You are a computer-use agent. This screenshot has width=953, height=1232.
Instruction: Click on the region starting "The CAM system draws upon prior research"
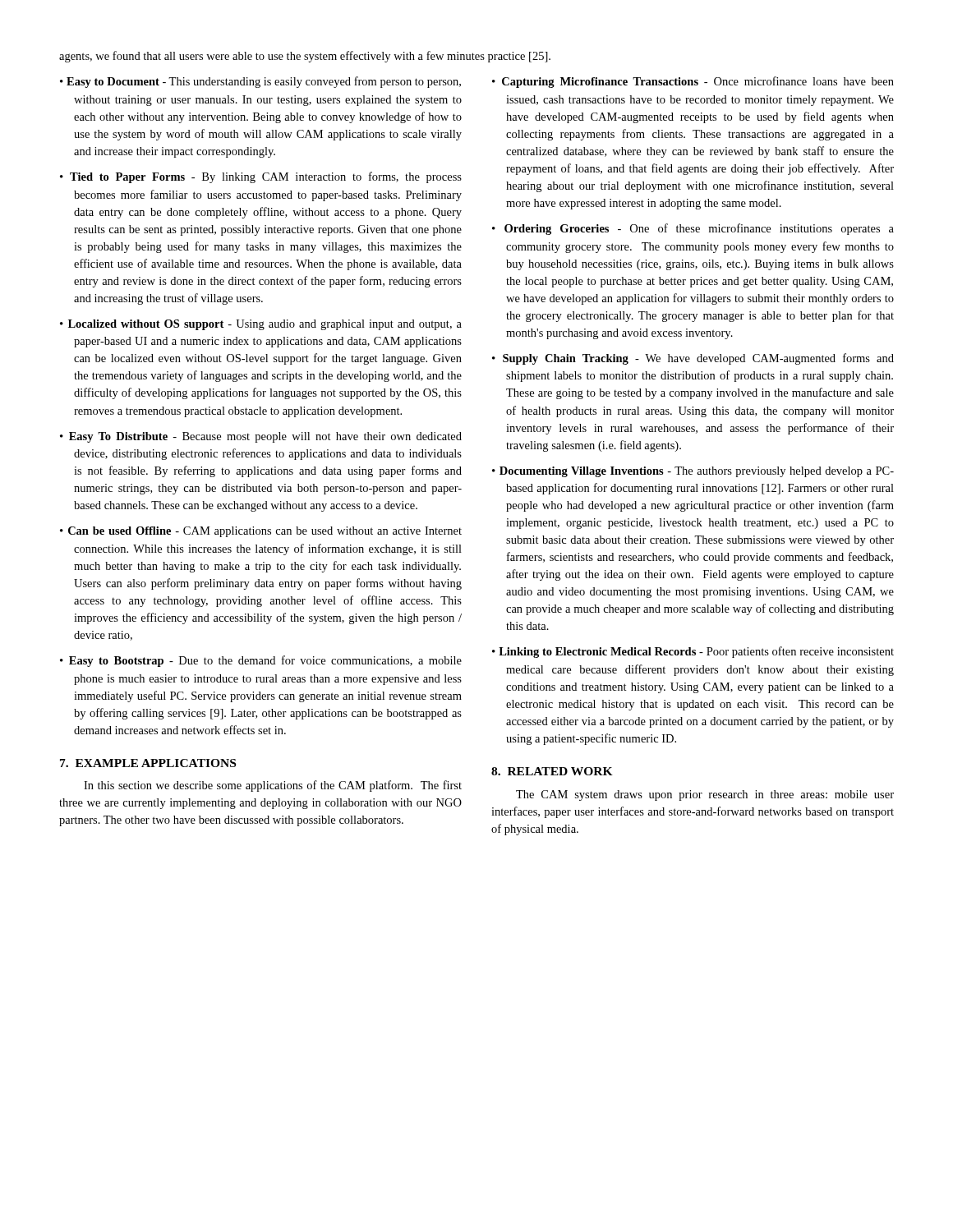pyautogui.click(x=693, y=811)
